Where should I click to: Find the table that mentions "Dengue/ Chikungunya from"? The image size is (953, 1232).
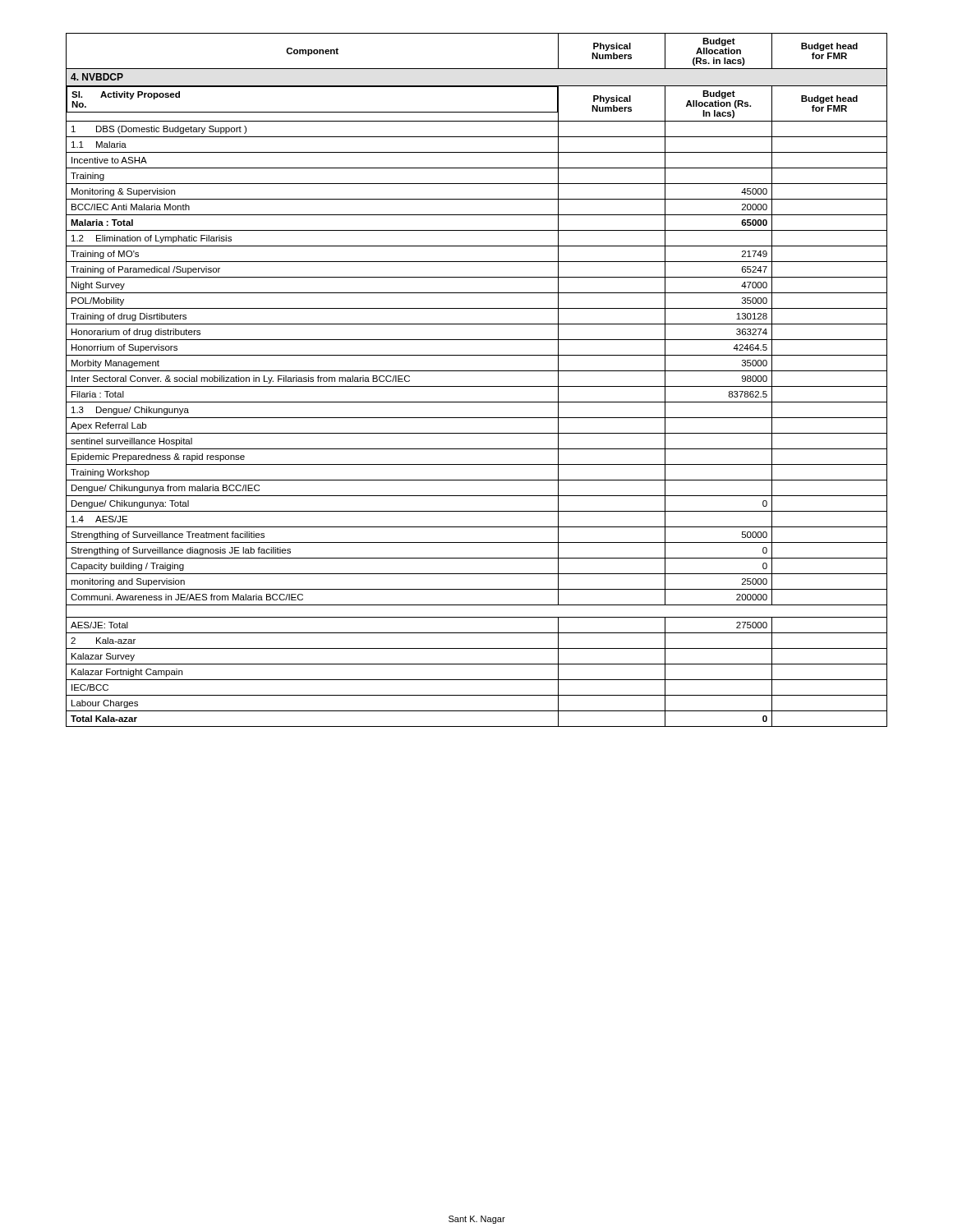476,380
